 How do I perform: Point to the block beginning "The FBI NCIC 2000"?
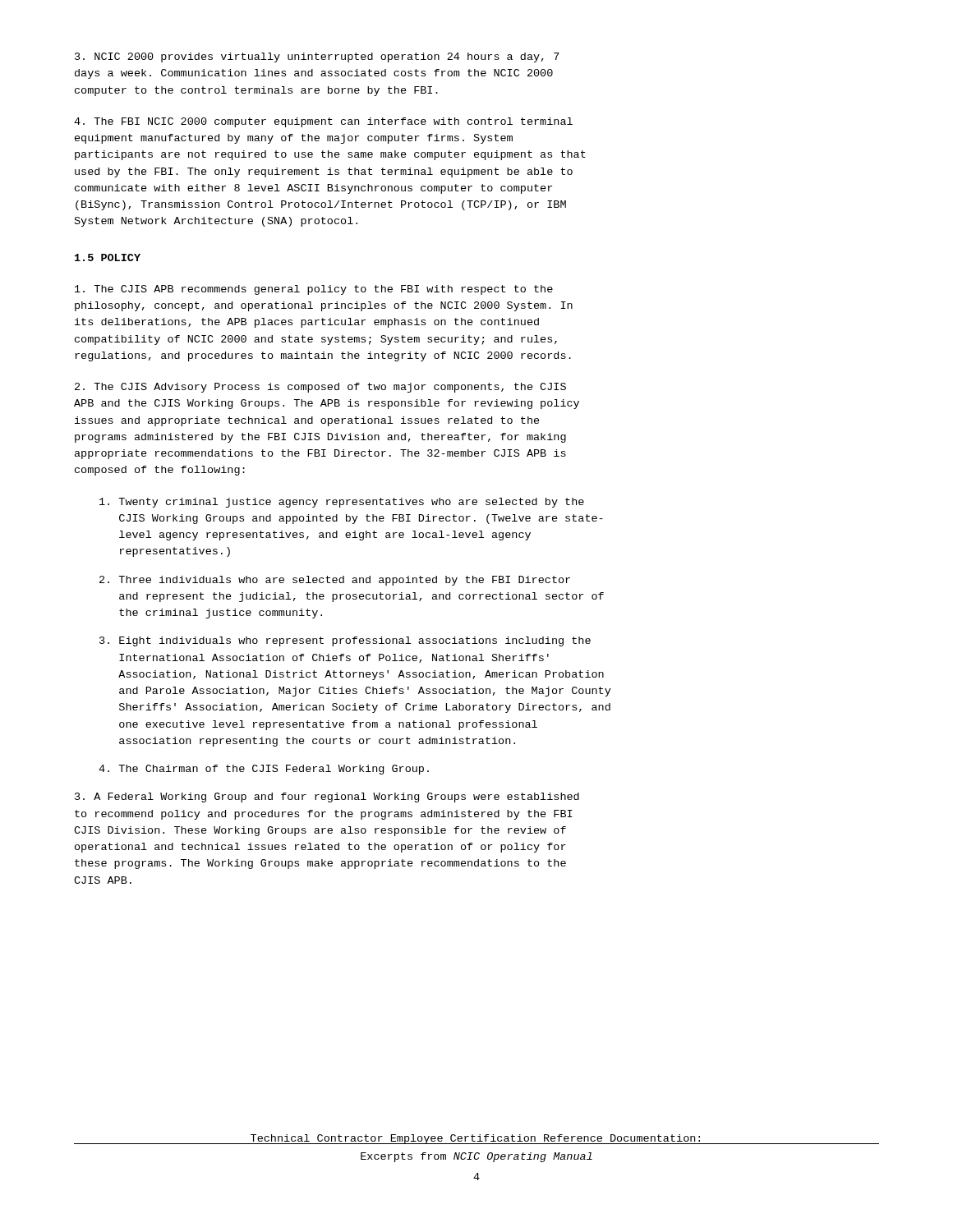[330, 172]
